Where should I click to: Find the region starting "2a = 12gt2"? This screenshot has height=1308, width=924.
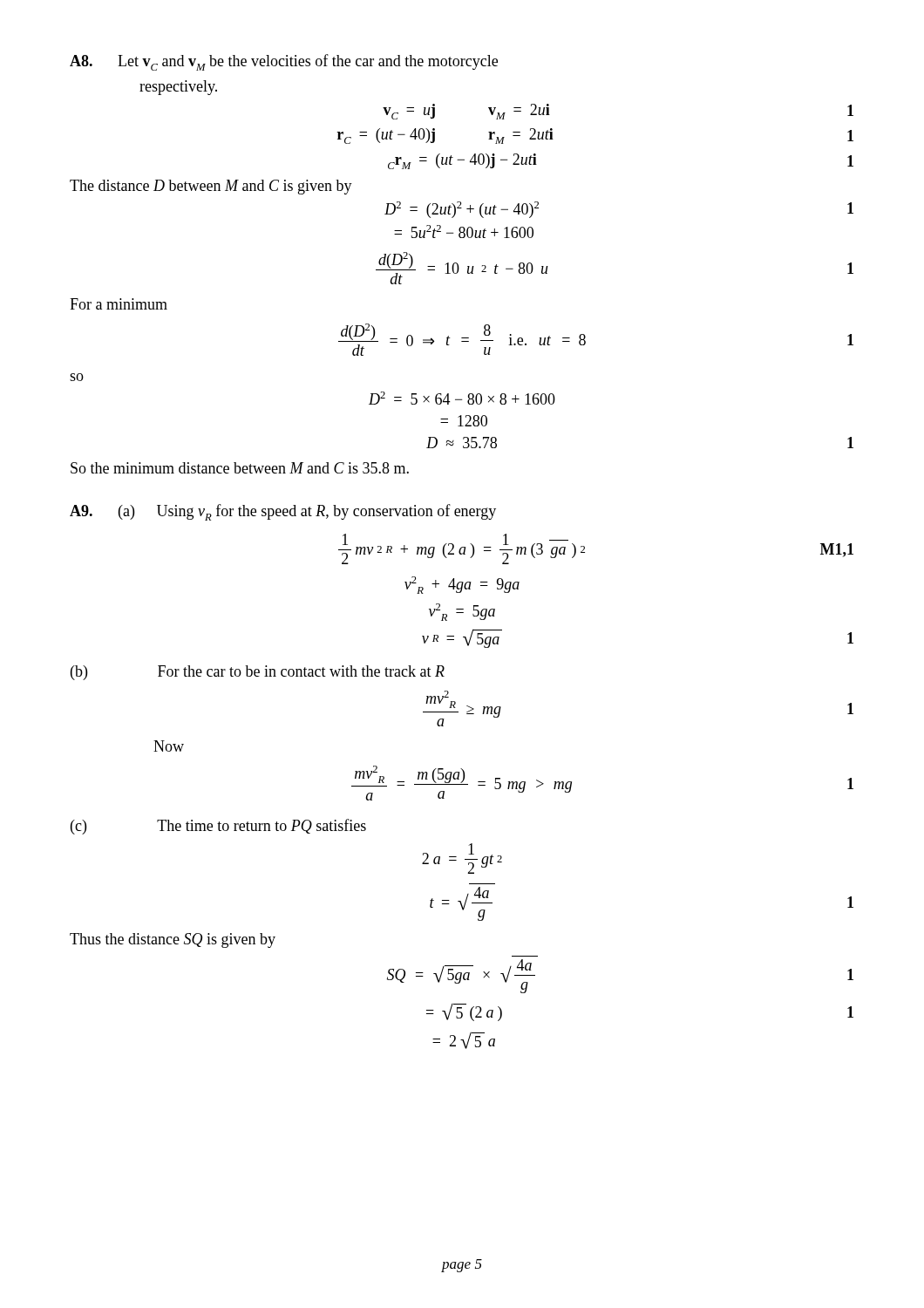tap(462, 860)
